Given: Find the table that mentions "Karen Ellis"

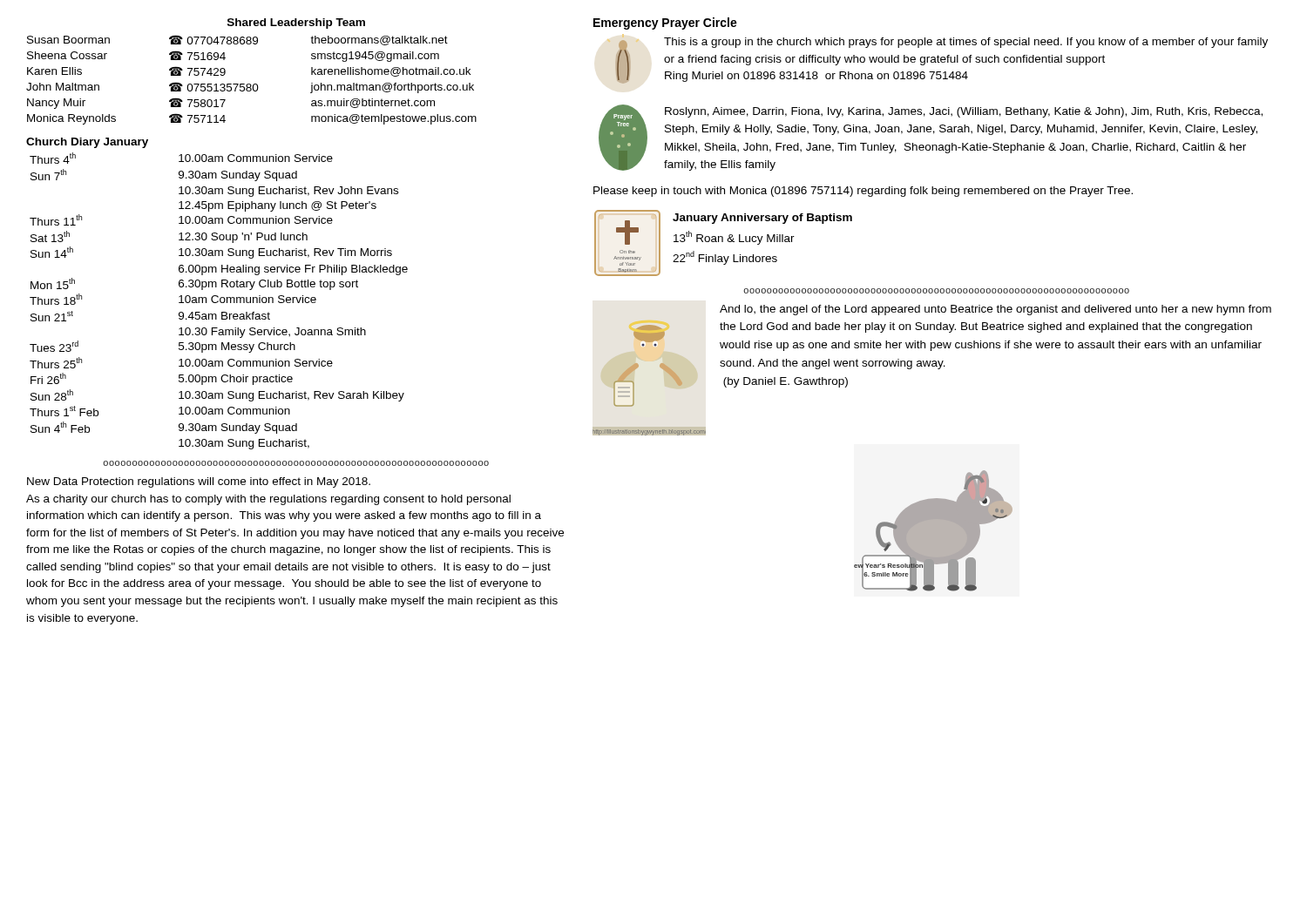Looking at the screenshot, I should [296, 79].
